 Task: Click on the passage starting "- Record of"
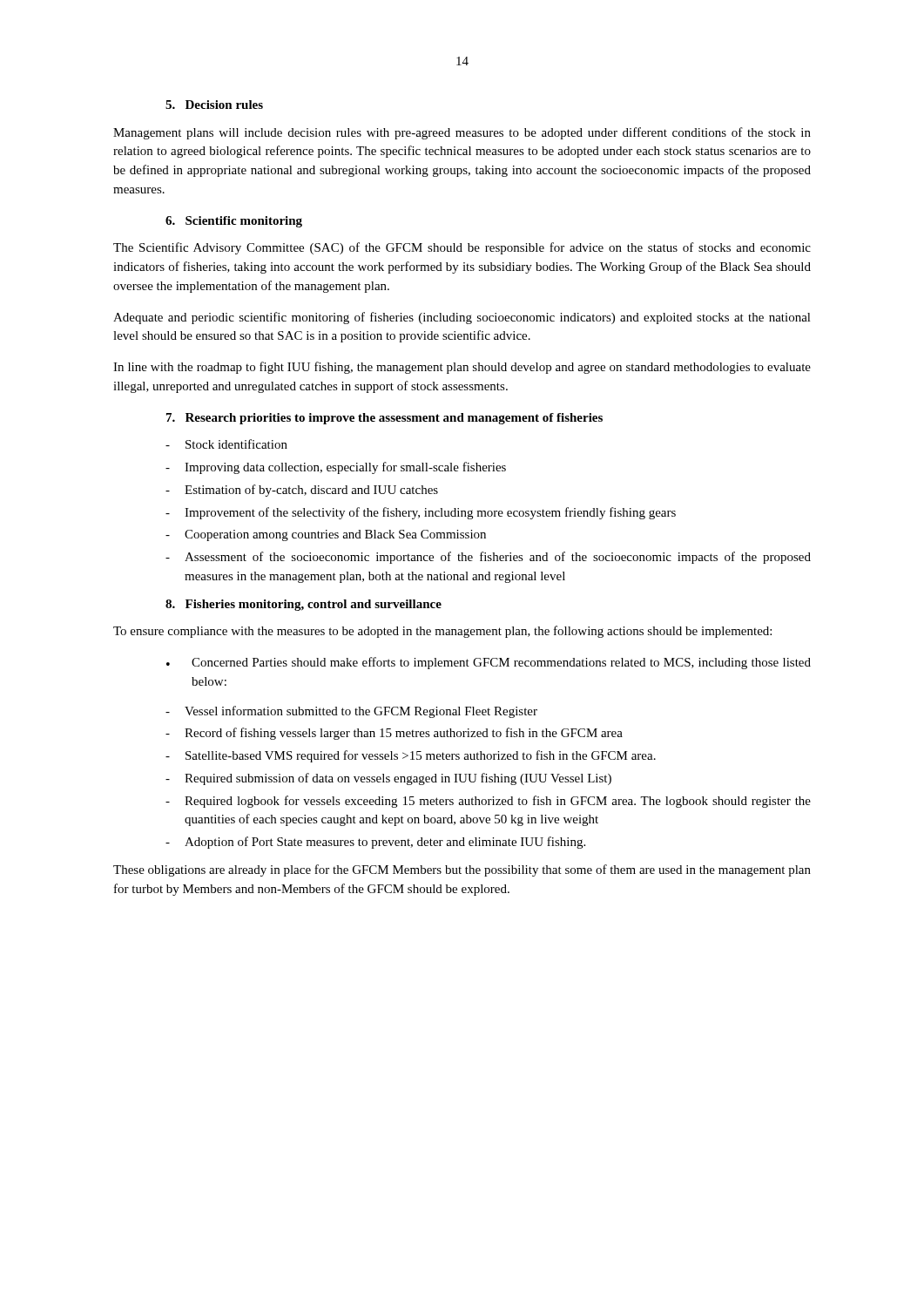click(488, 734)
